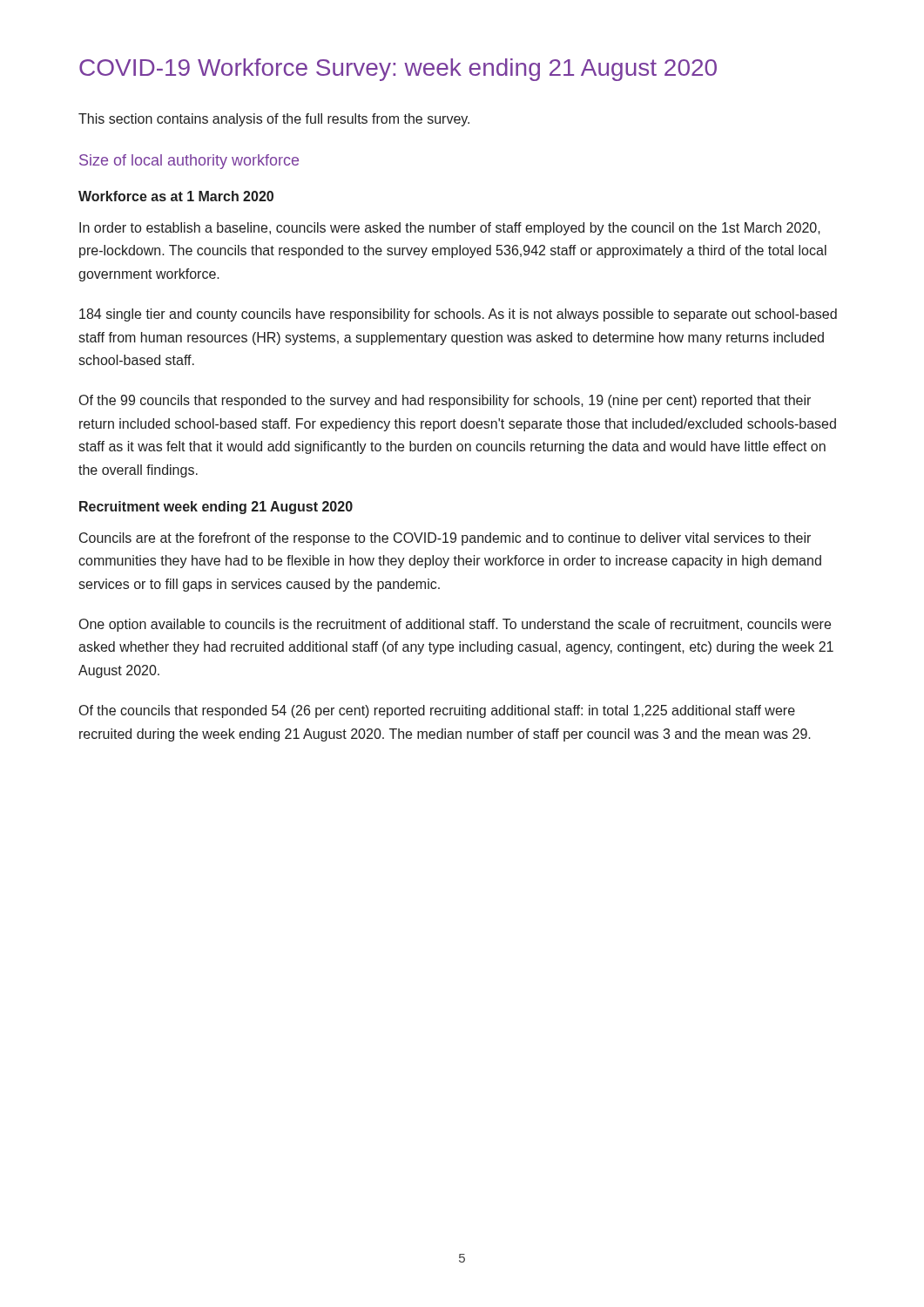
Task: Point to the block starting "Recruitment week ending"
Action: [x=216, y=507]
